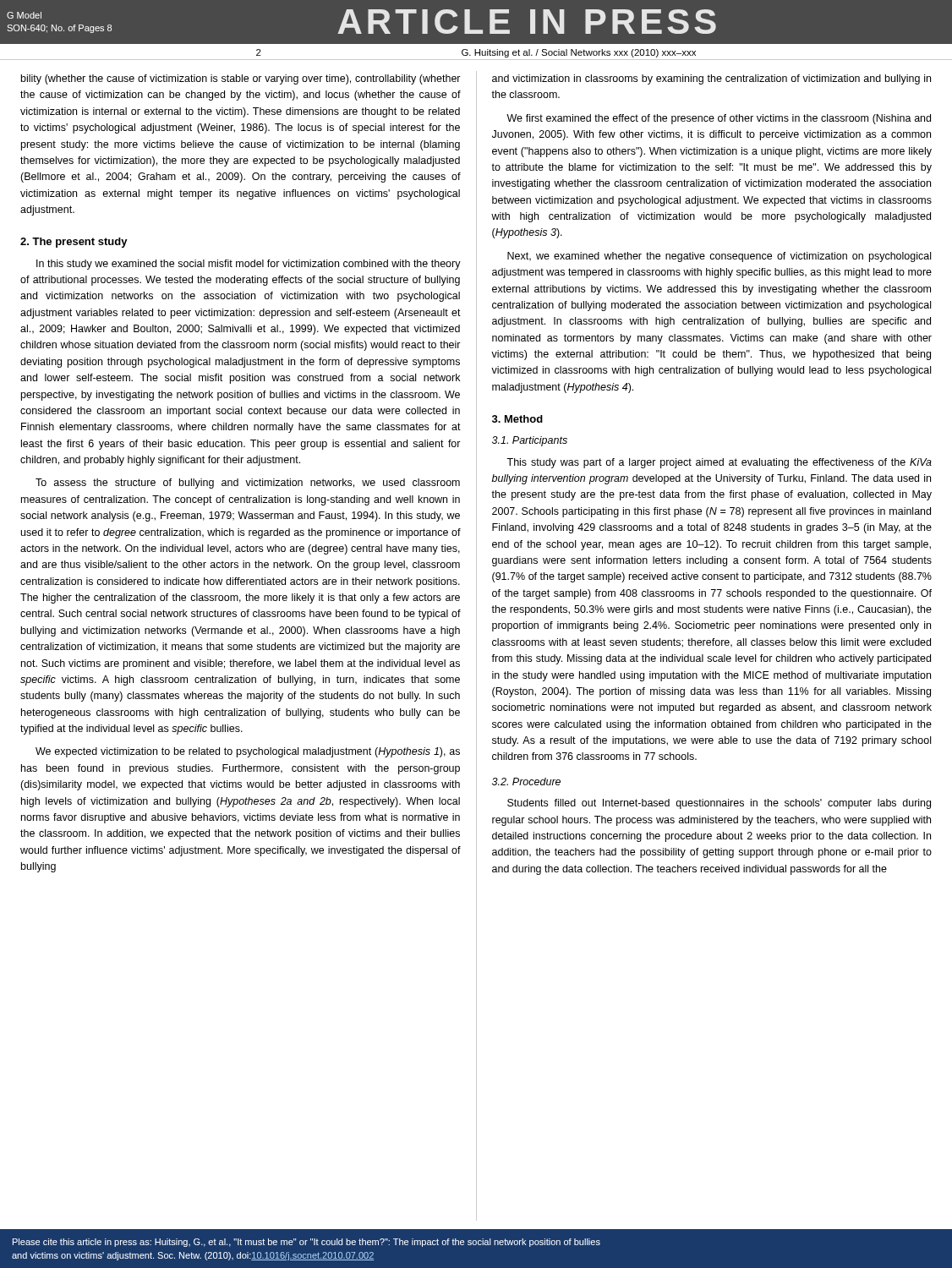Select the section header that says "3.2. Procedure"
This screenshot has height=1268, width=952.
526,782
